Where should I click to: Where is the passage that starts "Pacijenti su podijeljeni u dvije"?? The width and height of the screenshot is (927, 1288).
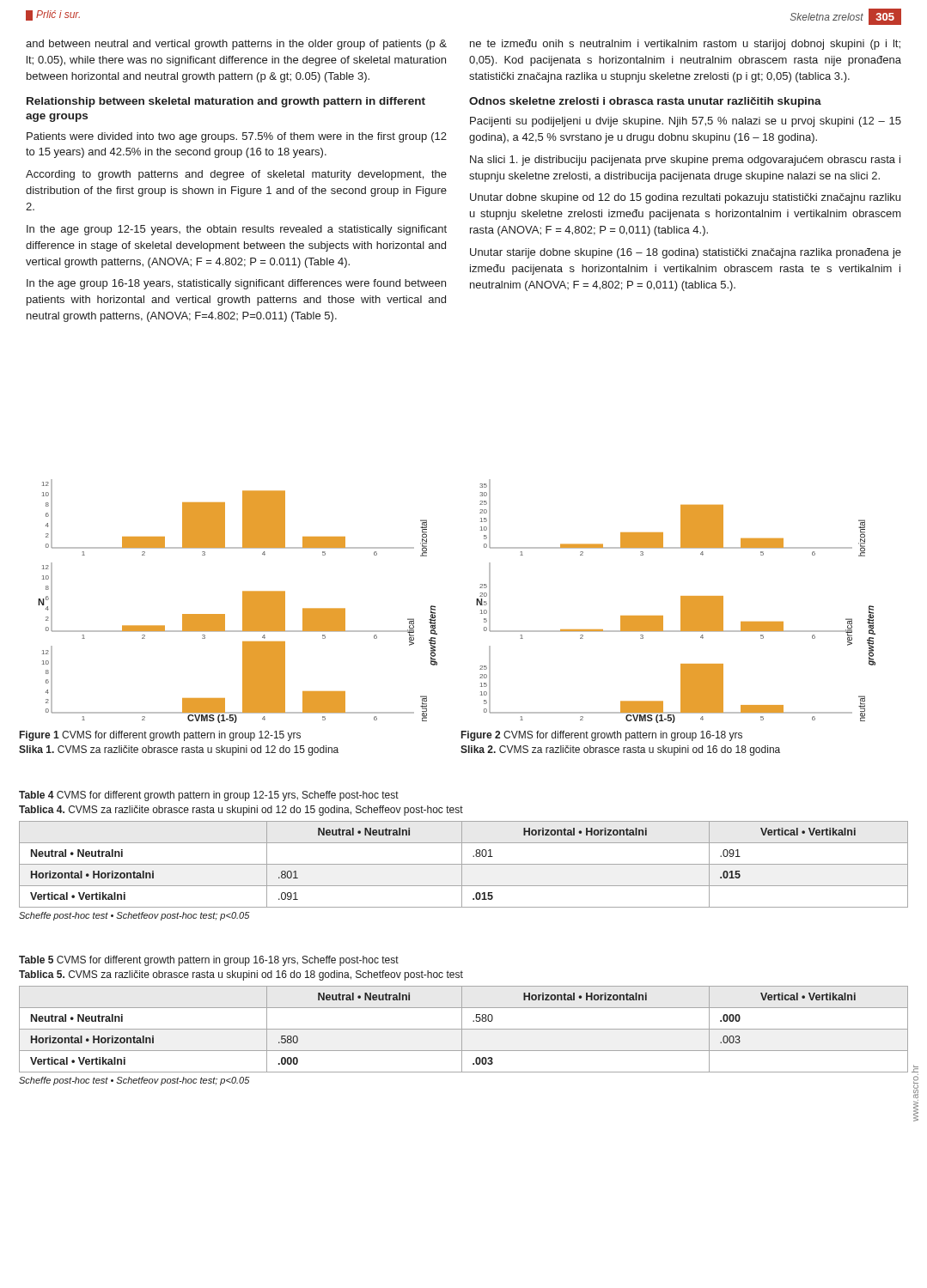point(685,203)
